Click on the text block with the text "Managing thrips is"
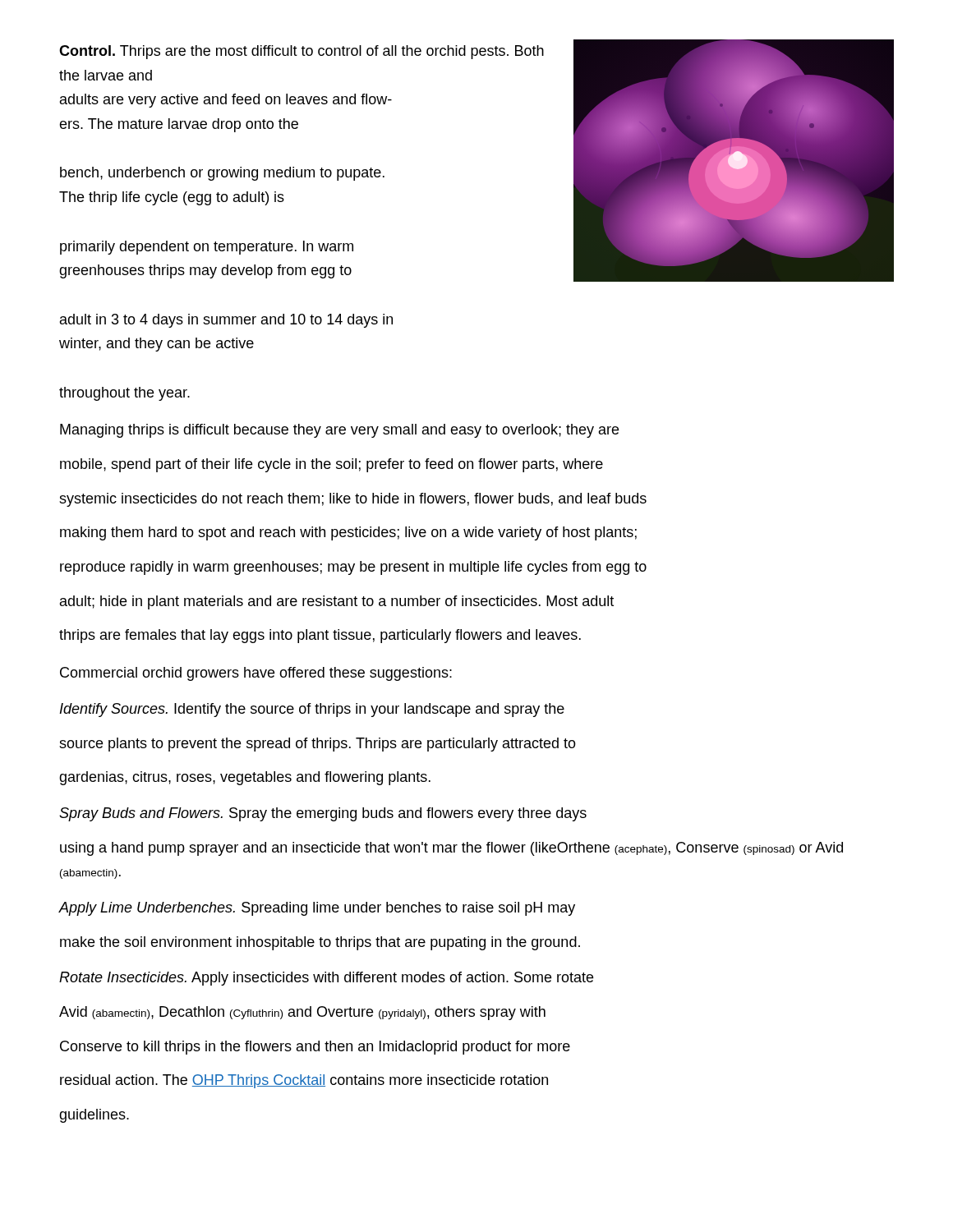This screenshot has height=1232, width=953. (476, 533)
